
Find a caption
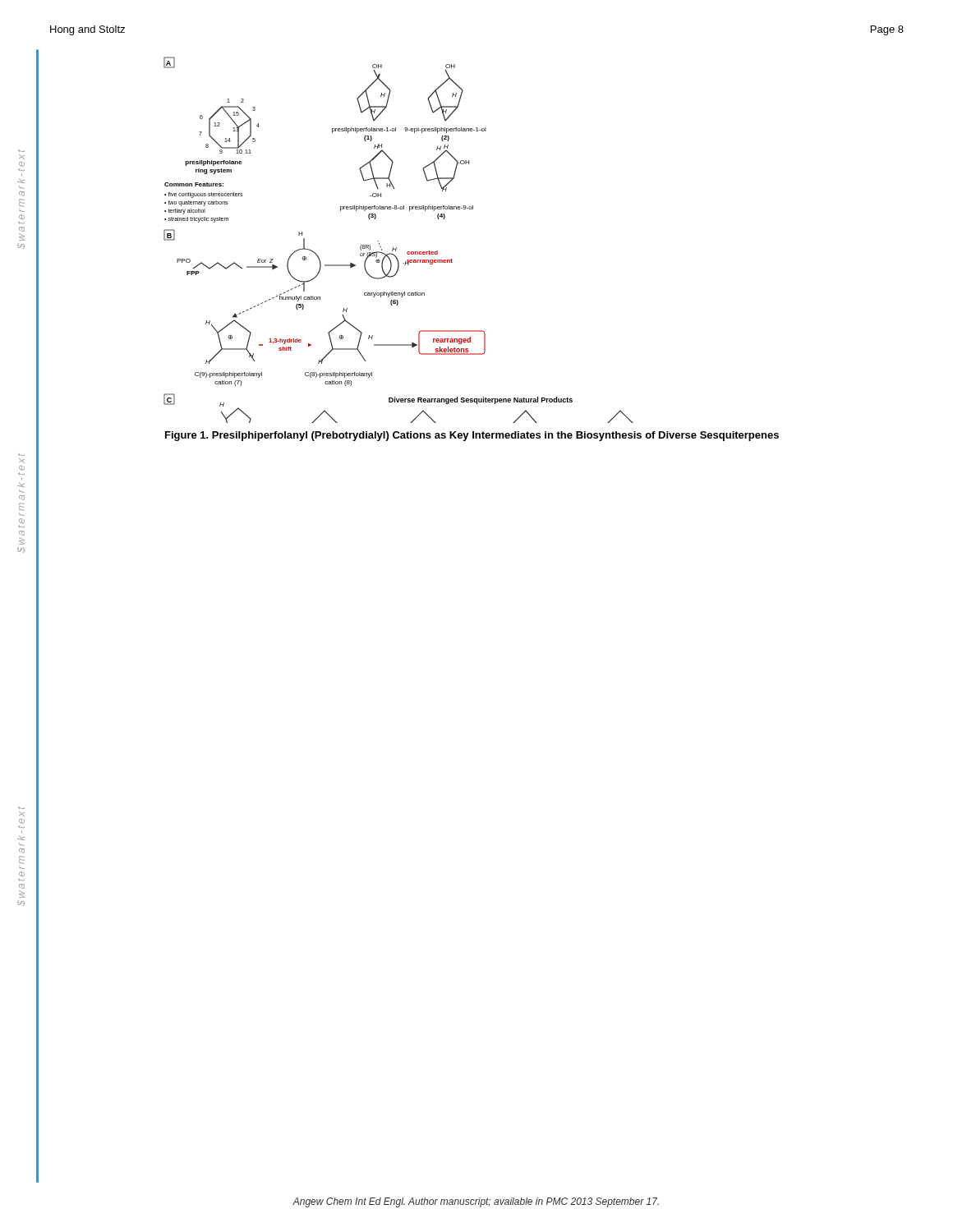coord(472,435)
